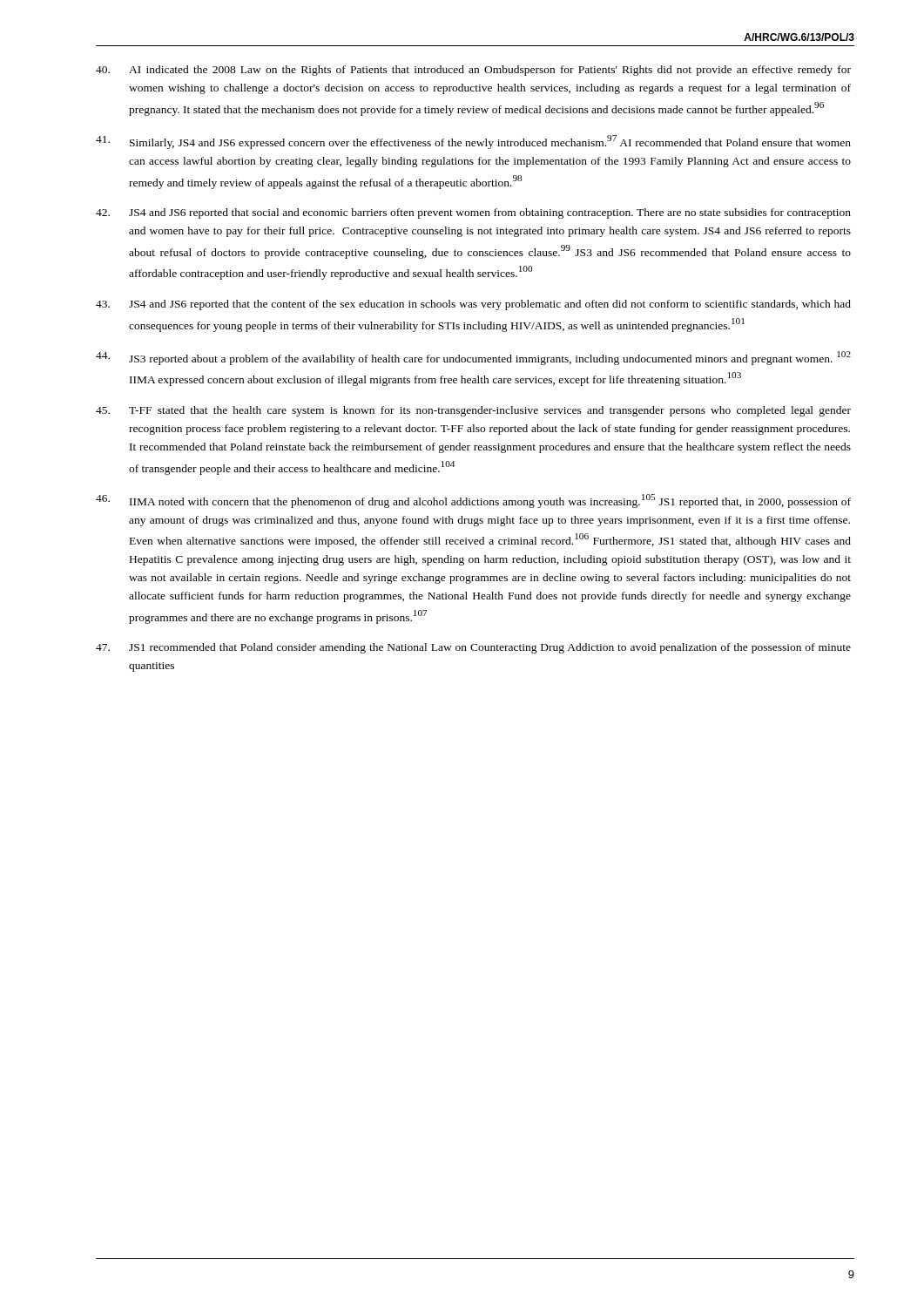This screenshot has width=924, height=1307.
Task: Point to the text block starting "JS4 and JS6 reported that social and economic"
Action: [x=473, y=243]
